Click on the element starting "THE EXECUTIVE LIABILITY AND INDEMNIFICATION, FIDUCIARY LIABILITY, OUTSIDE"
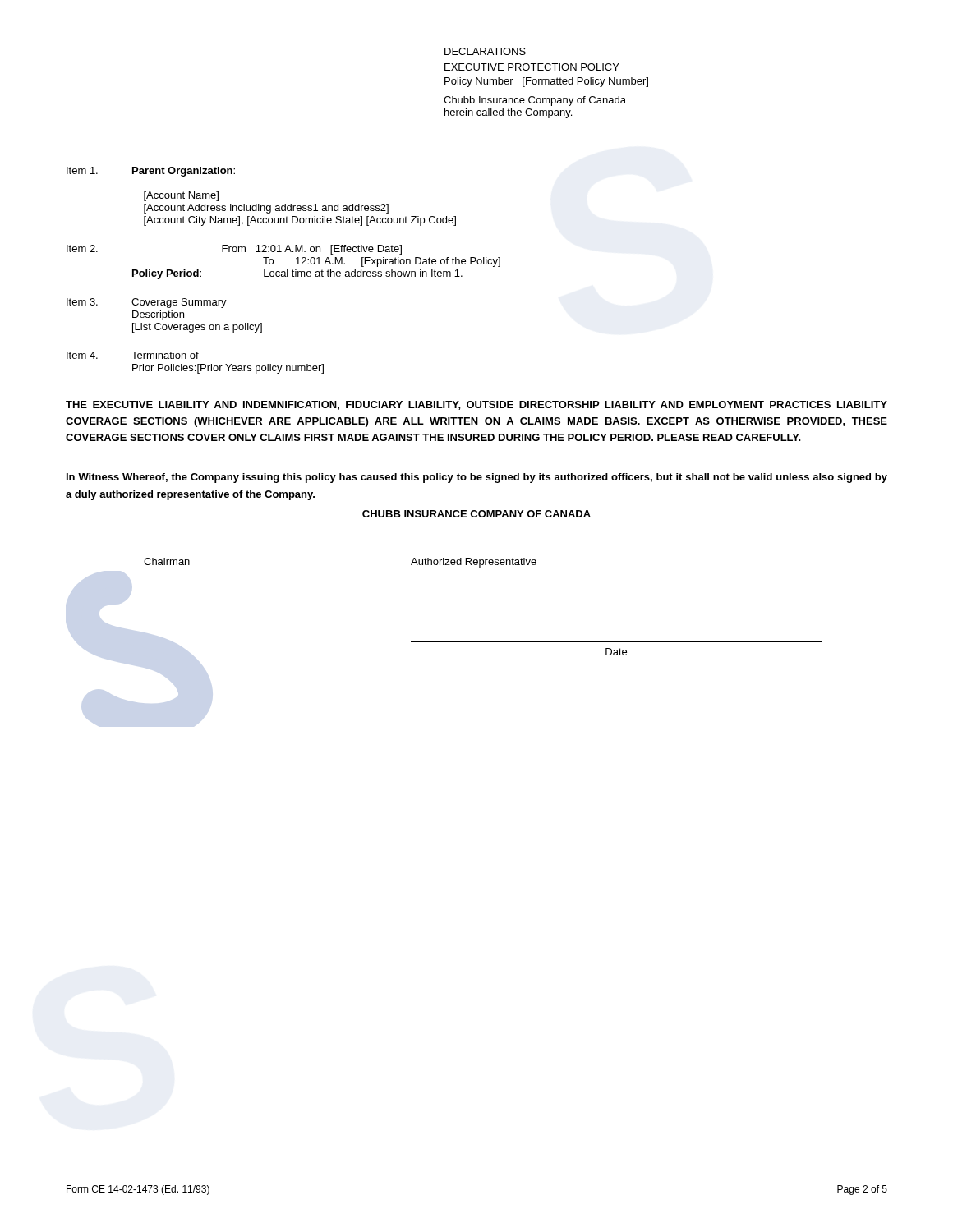 tap(476, 421)
